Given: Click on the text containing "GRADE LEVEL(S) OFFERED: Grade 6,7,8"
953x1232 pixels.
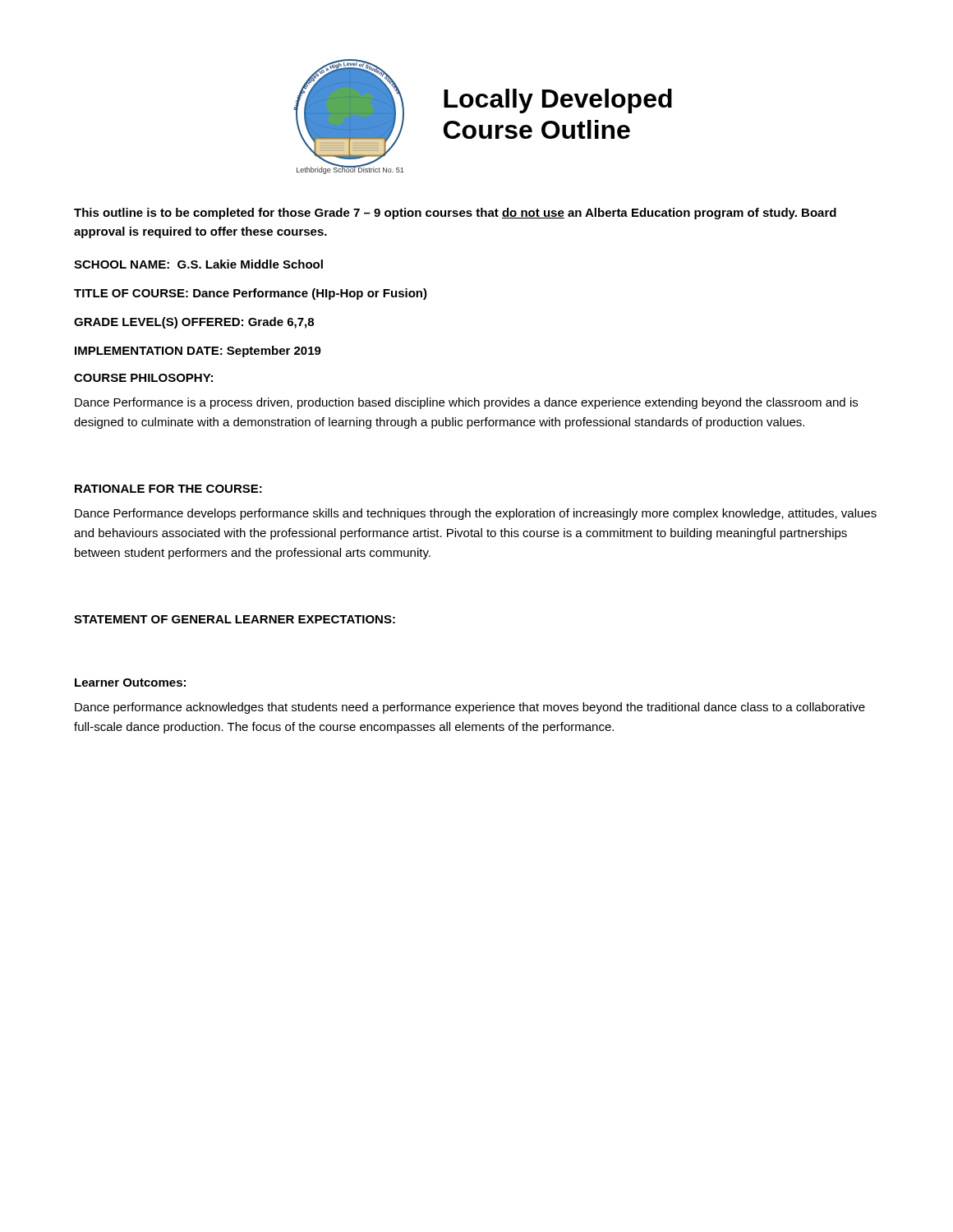Looking at the screenshot, I should [x=194, y=322].
